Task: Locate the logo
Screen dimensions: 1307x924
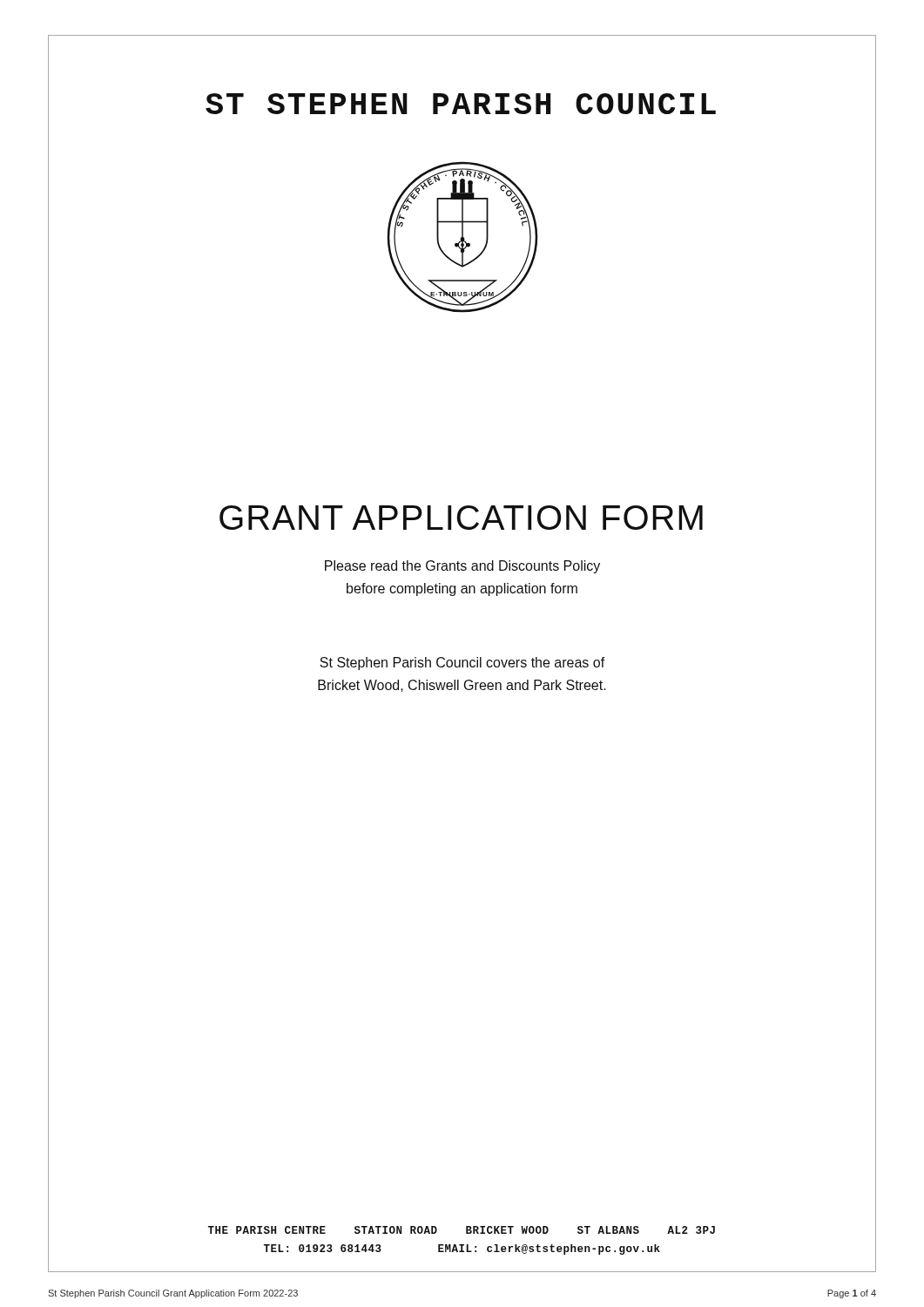Action: coord(462,241)
